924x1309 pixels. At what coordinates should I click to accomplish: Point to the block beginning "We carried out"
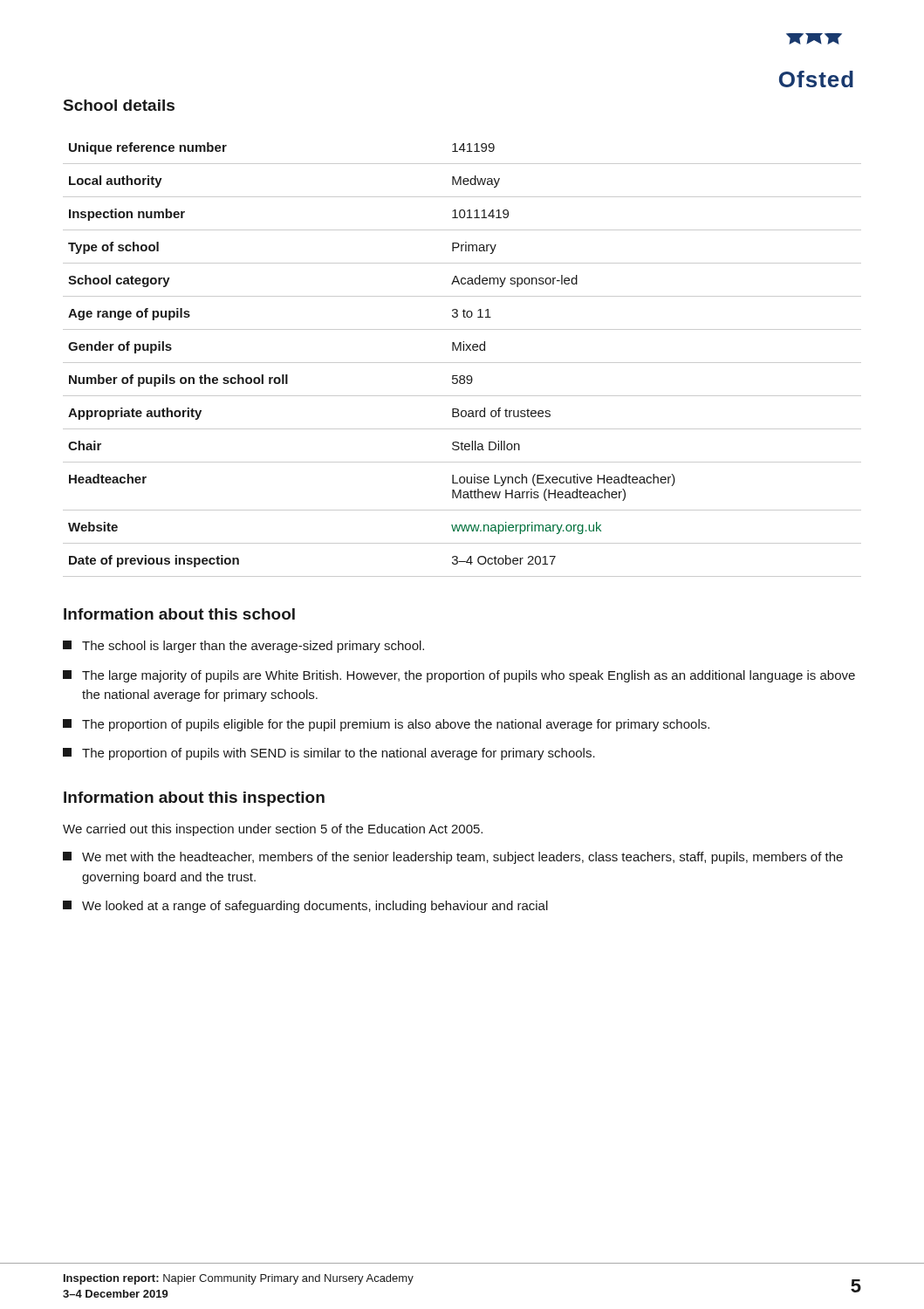click(x=462, y=829)
